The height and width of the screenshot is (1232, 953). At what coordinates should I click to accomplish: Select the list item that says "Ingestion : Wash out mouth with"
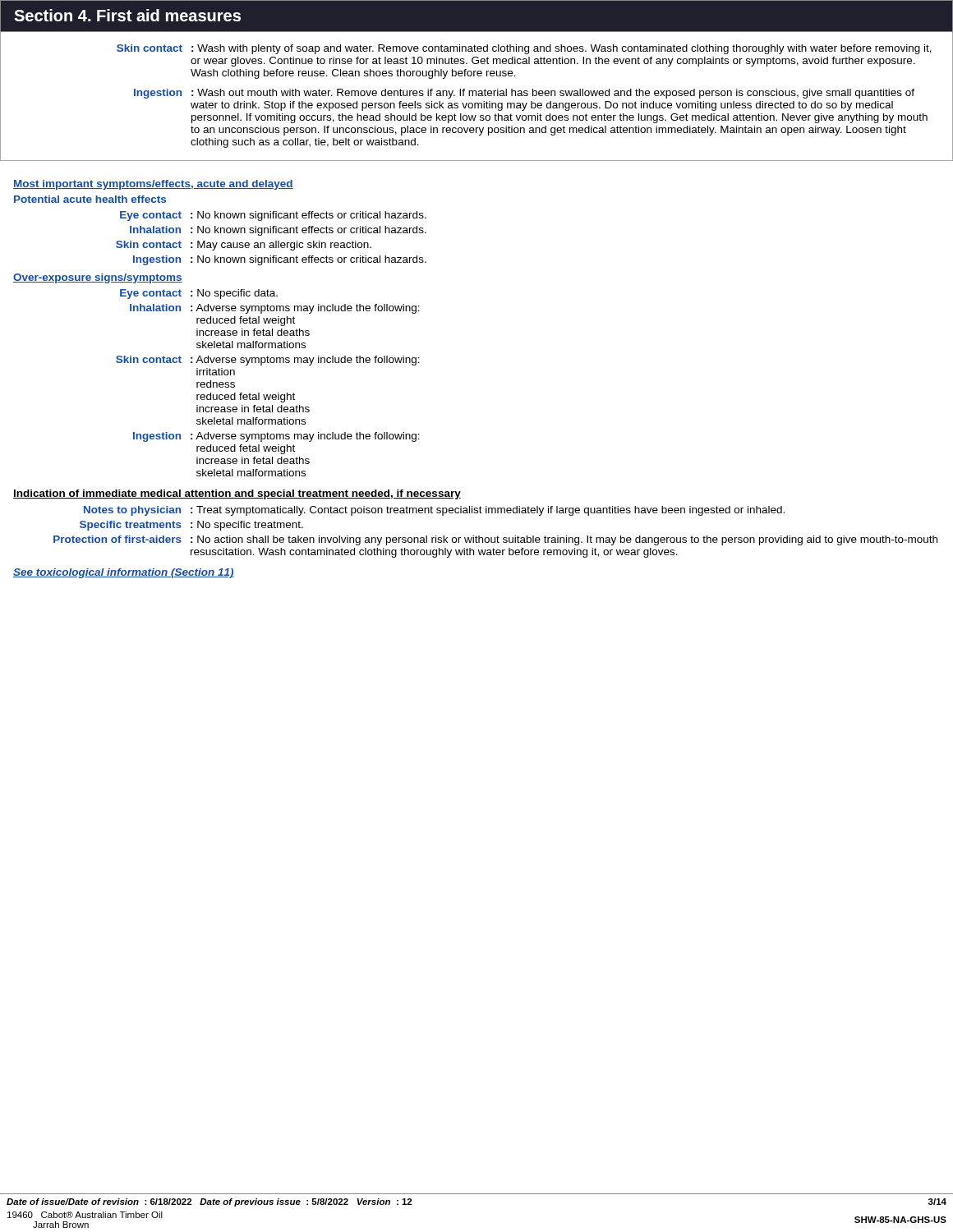click(x=476, y=117)
